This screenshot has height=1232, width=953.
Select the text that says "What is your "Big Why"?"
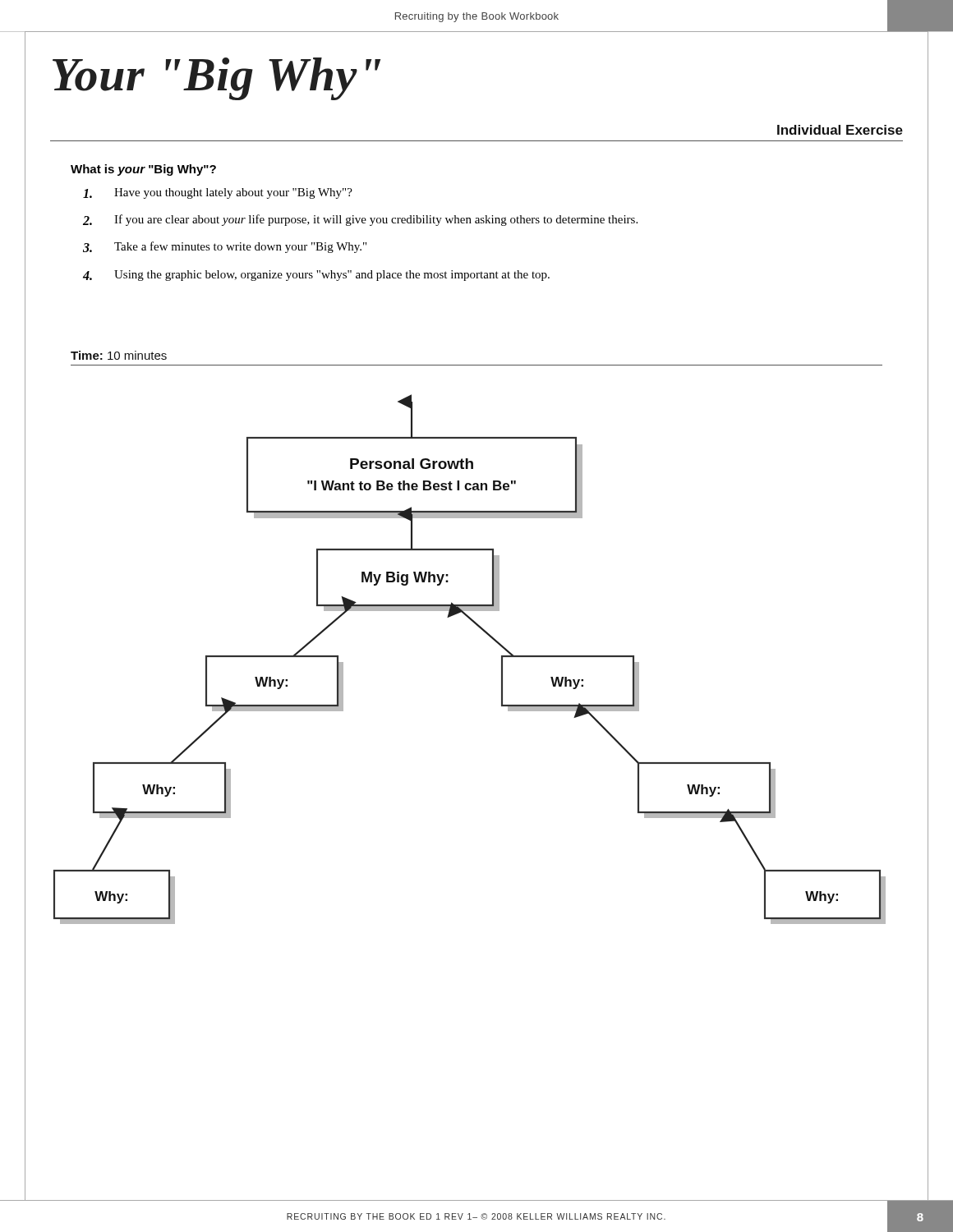tap(144, 169)
